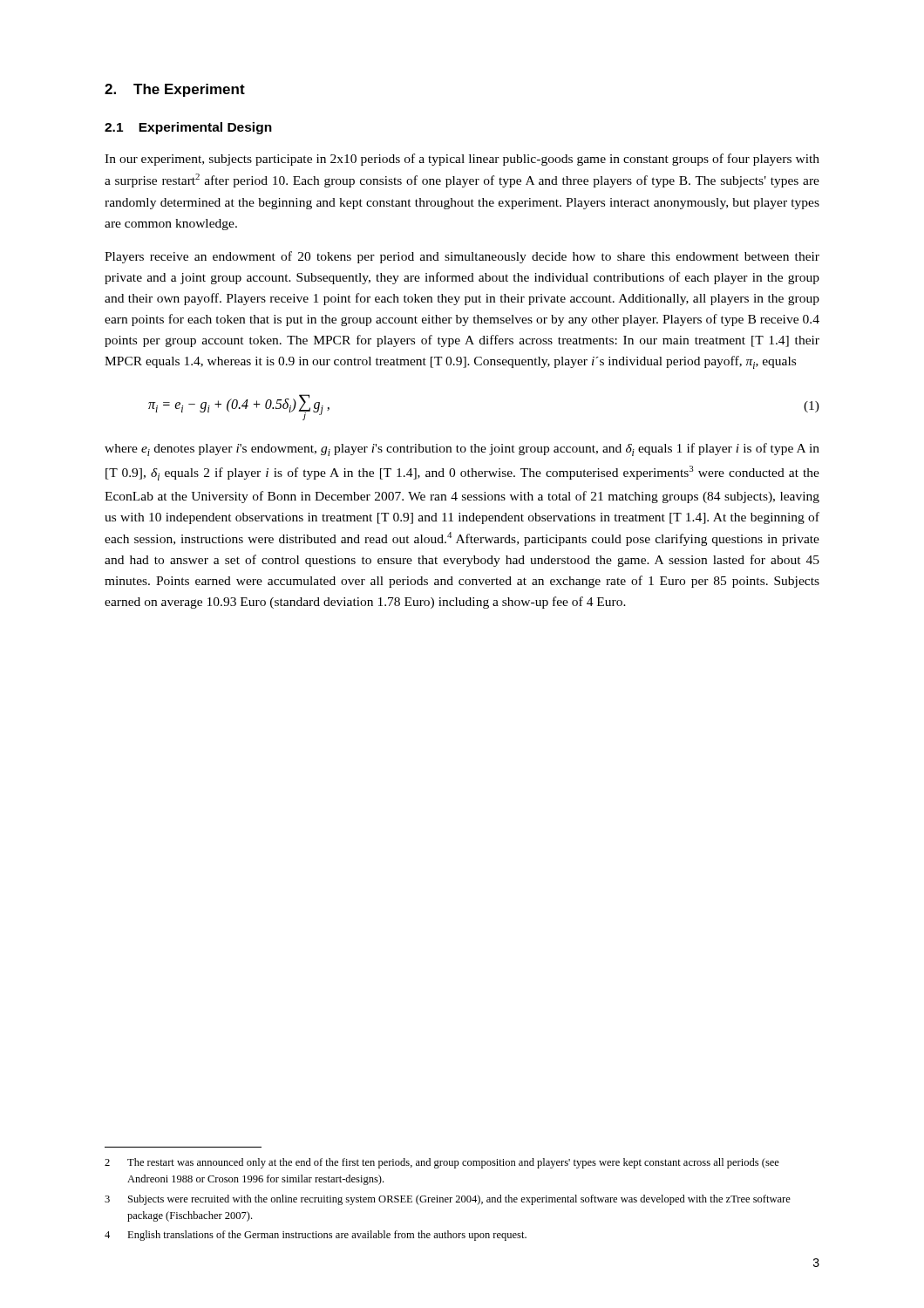
Task: Point to the block starting "In our experiment, subjects participate"
Action: click(462, 191)
